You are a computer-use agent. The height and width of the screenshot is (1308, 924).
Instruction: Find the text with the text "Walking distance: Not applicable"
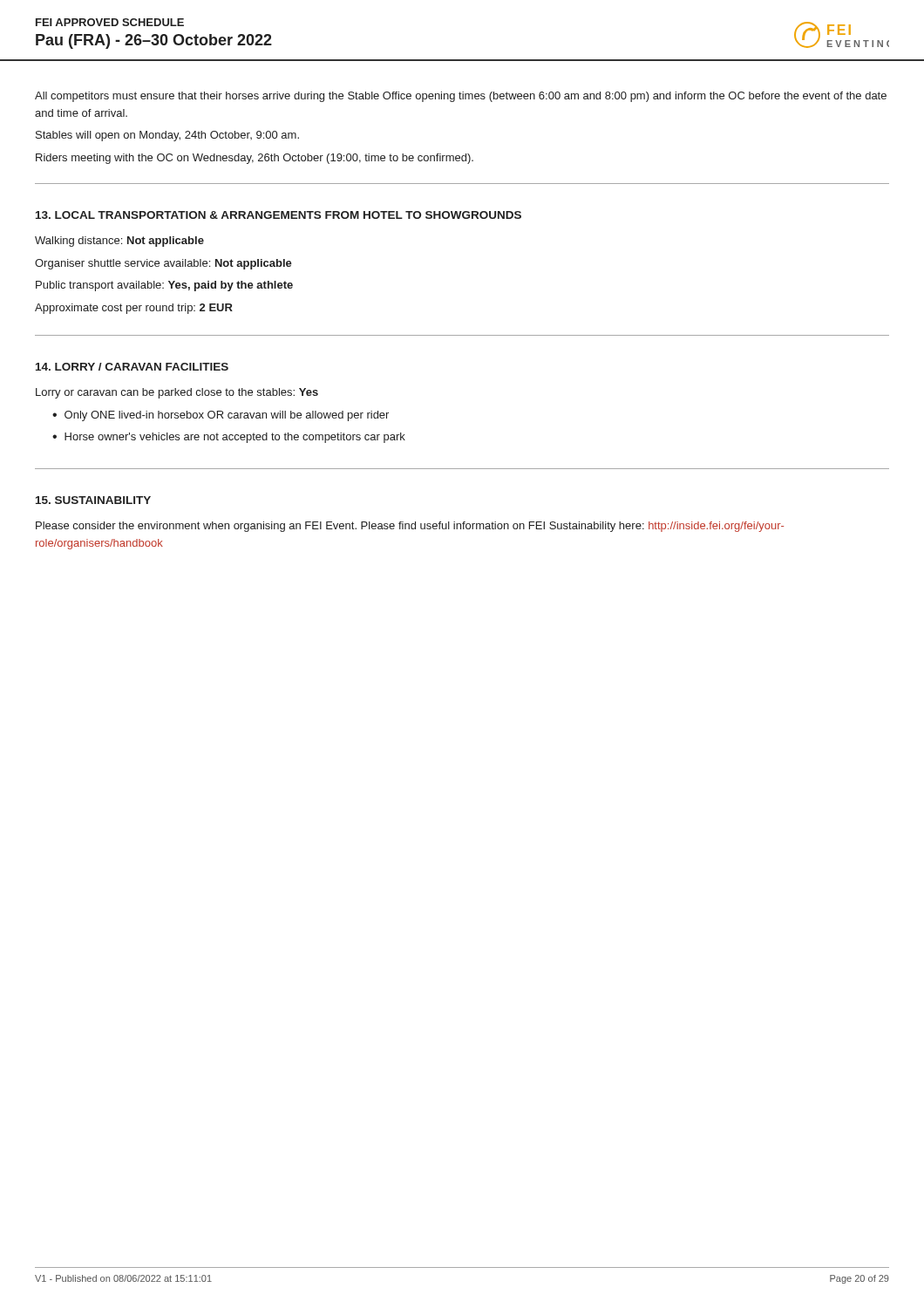tap(119, 241)
